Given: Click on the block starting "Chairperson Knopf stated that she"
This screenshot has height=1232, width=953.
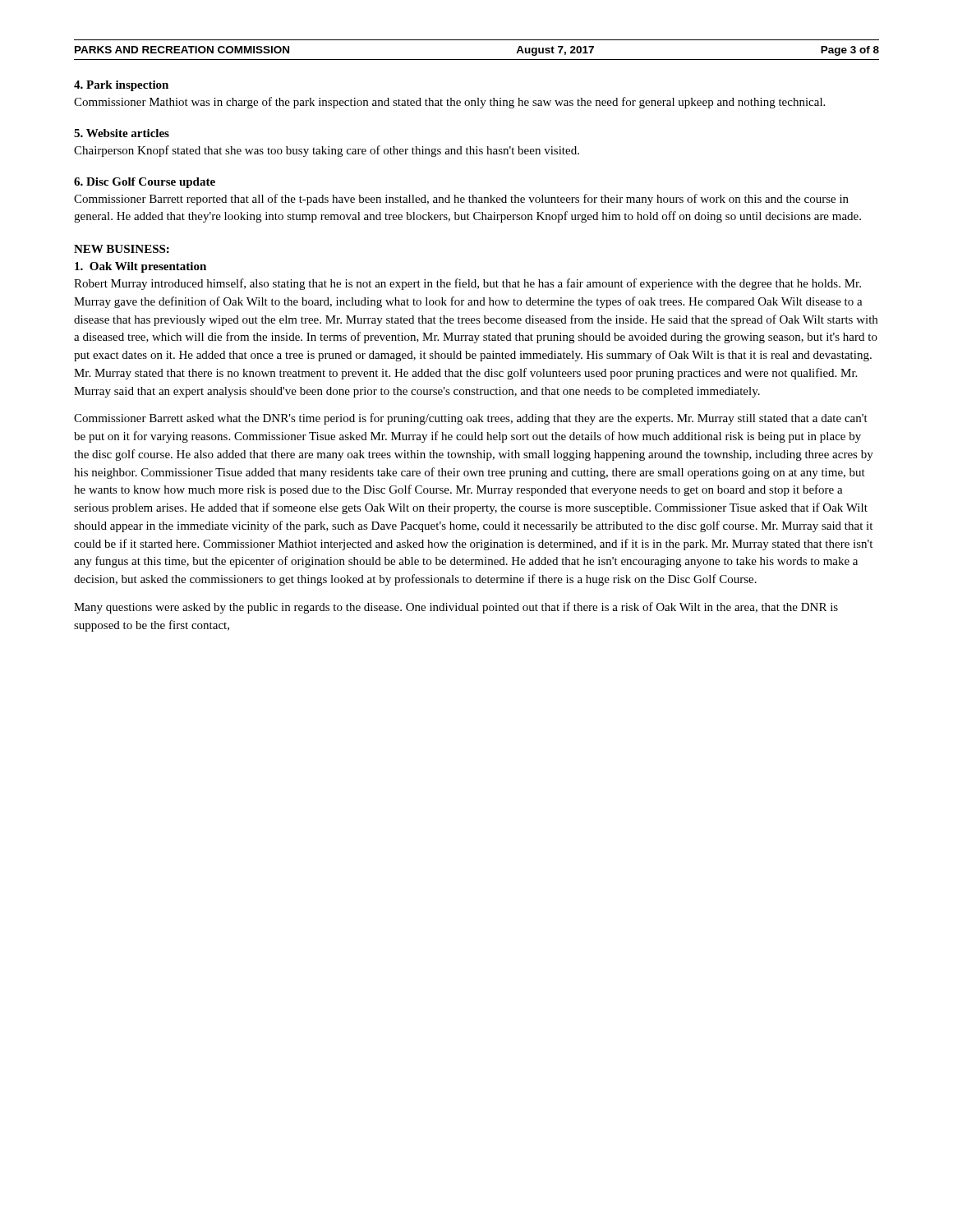Looking at the screenshot, I should [327, 150].
